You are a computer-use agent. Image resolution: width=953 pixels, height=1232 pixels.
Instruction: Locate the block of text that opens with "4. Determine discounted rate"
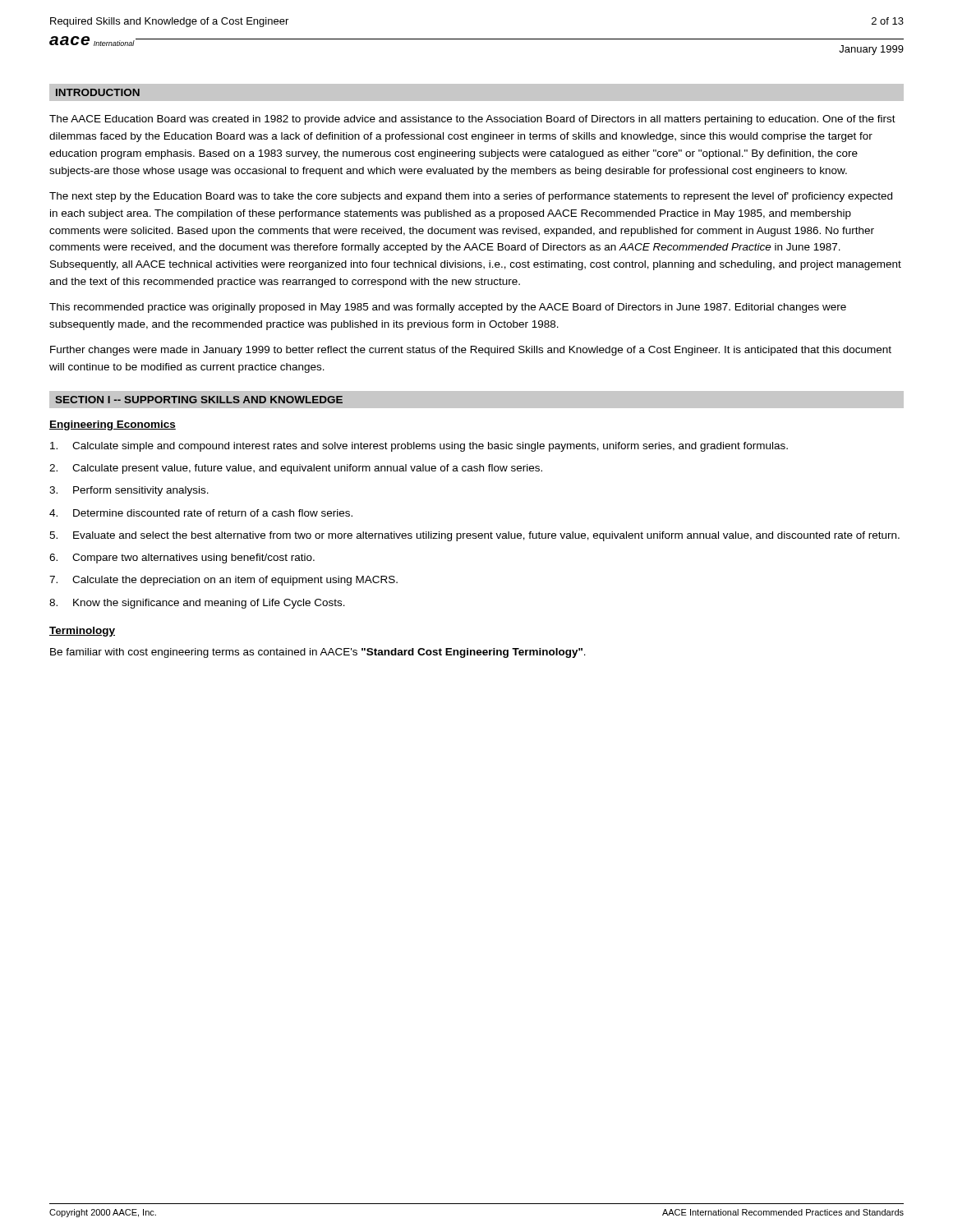coord(201,513)
